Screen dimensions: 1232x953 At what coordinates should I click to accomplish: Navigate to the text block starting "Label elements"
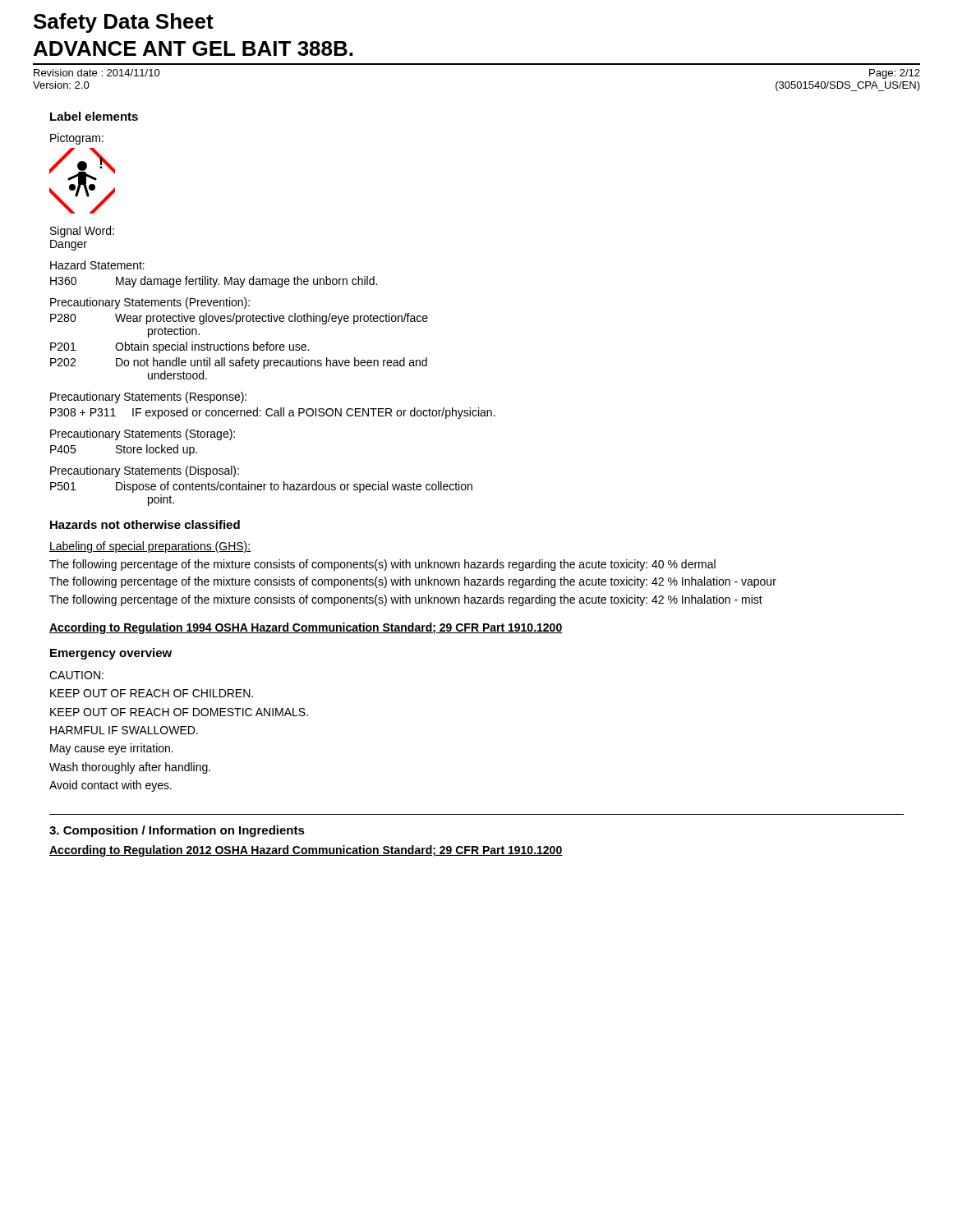click(94, 116)
